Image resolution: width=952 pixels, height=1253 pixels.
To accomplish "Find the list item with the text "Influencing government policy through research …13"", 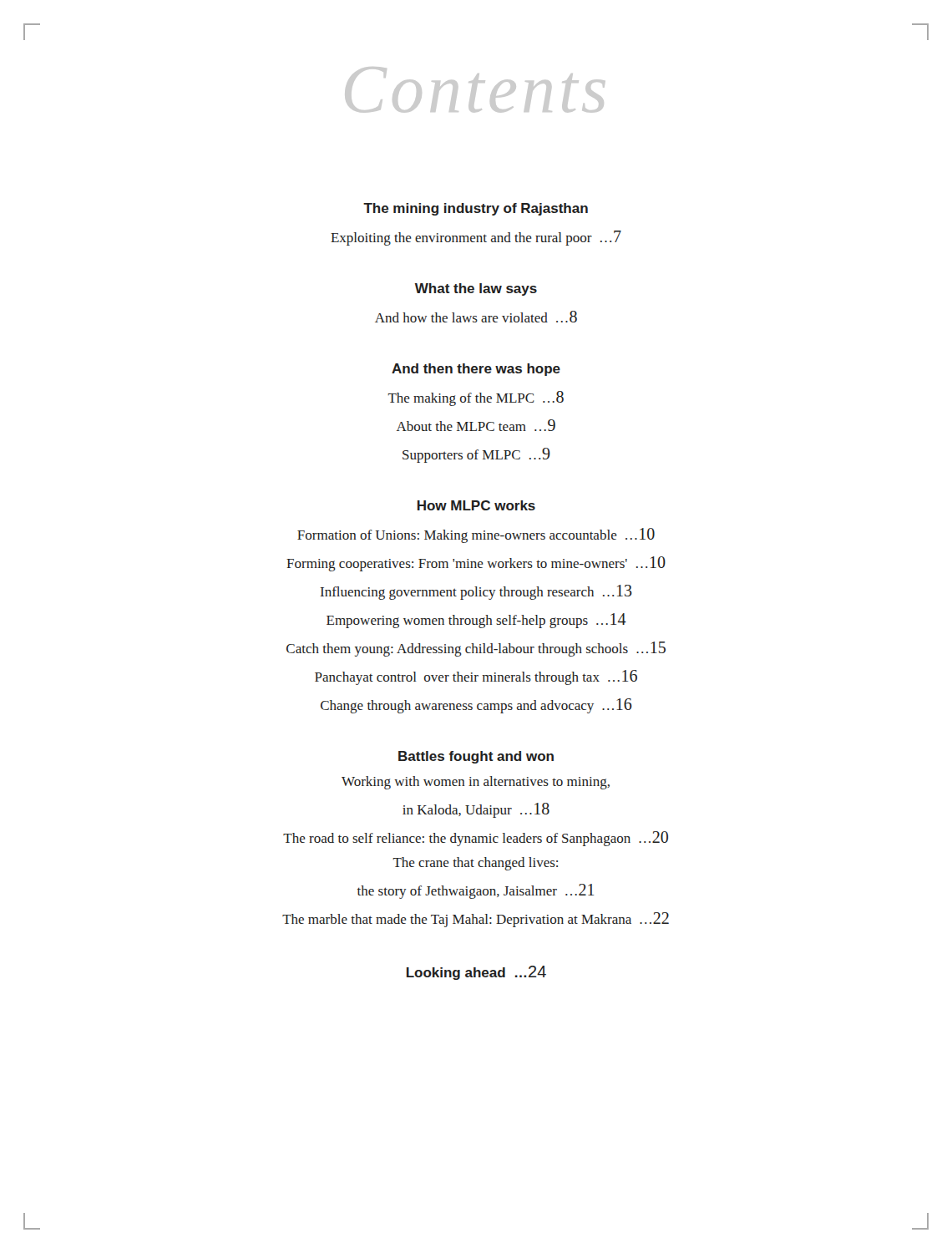I will click(476, 591).
